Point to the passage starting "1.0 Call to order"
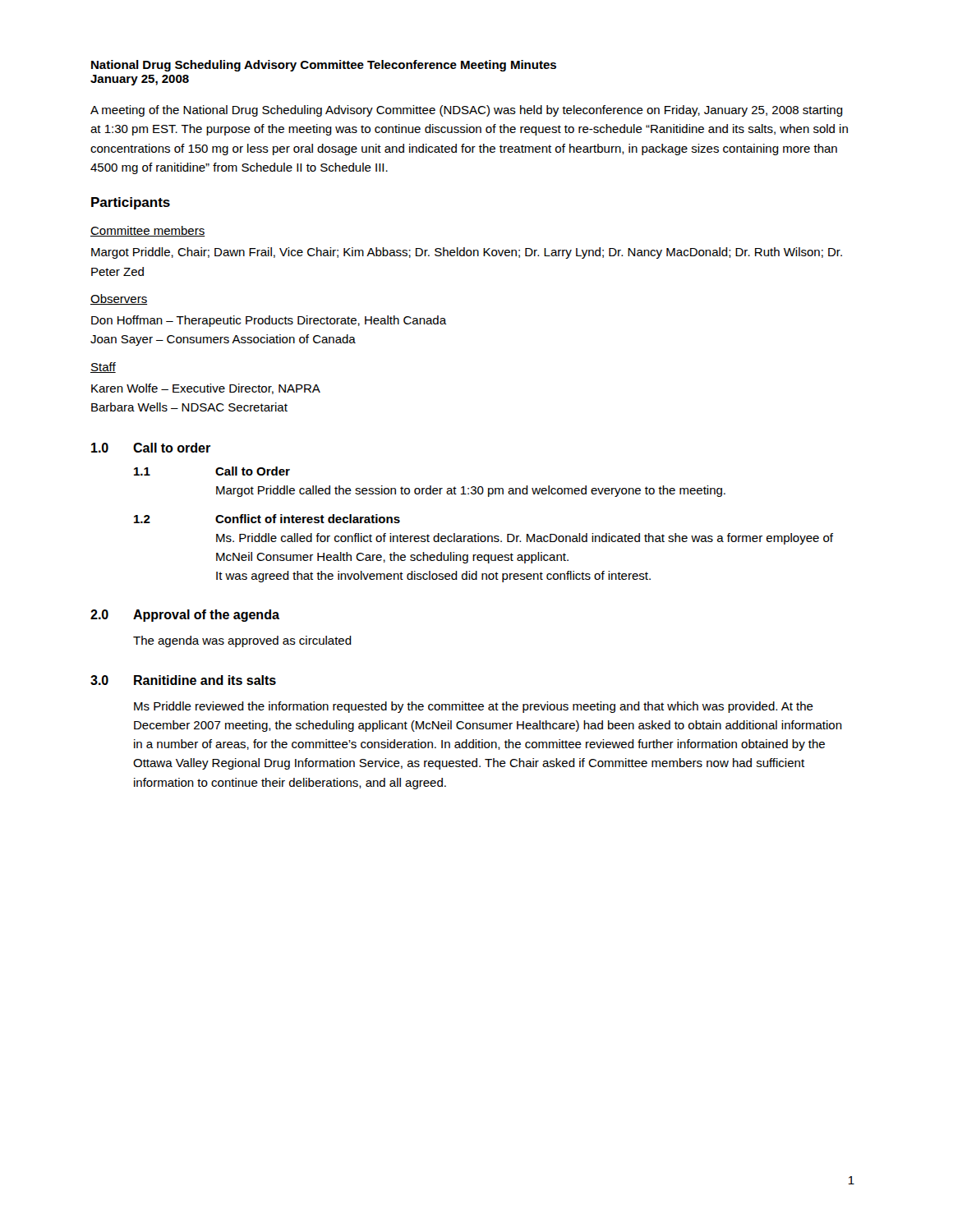Screen dimensions: 1232x953 150,449
